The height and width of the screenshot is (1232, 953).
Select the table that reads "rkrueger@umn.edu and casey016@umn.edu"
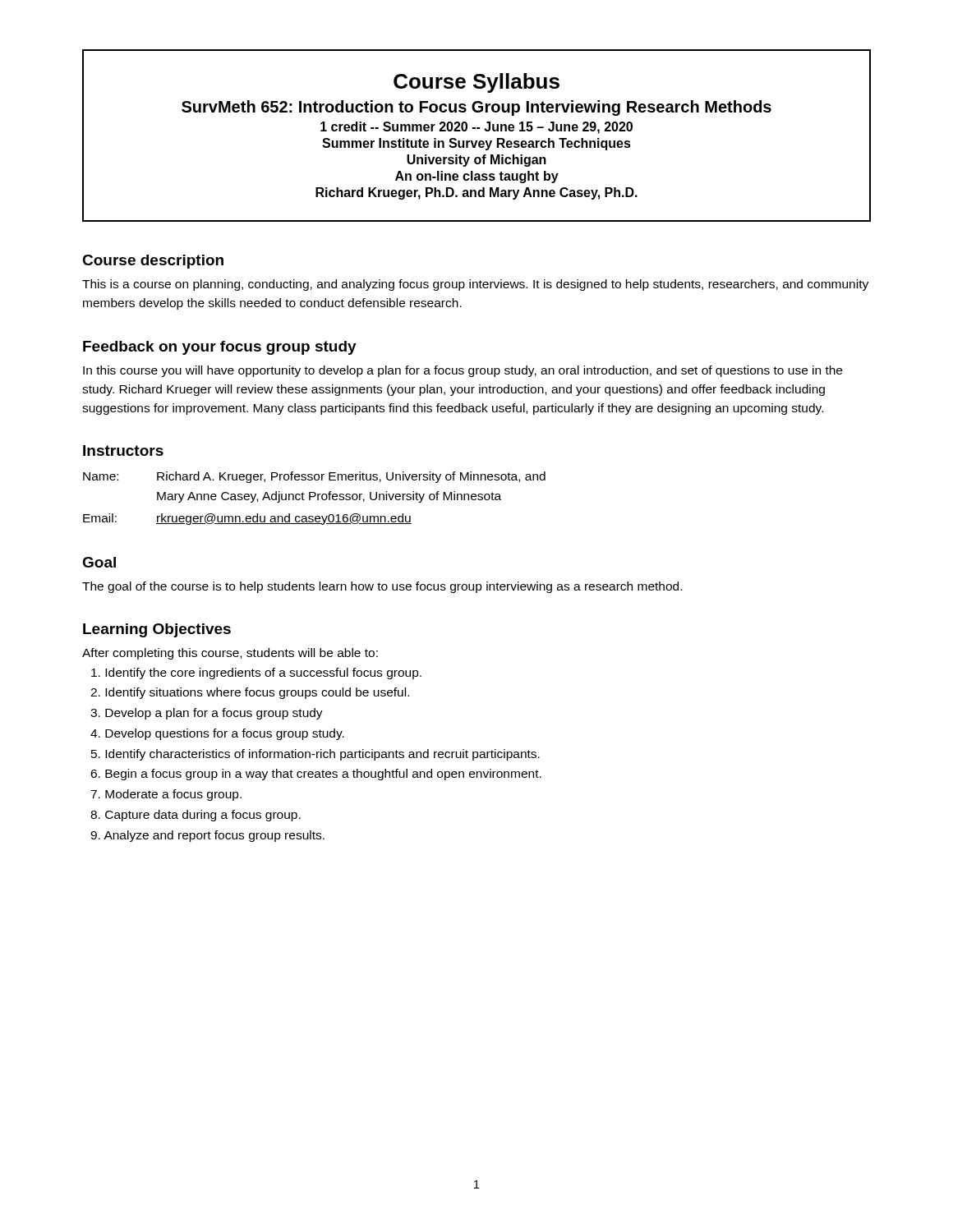click(x=476, y=497)
